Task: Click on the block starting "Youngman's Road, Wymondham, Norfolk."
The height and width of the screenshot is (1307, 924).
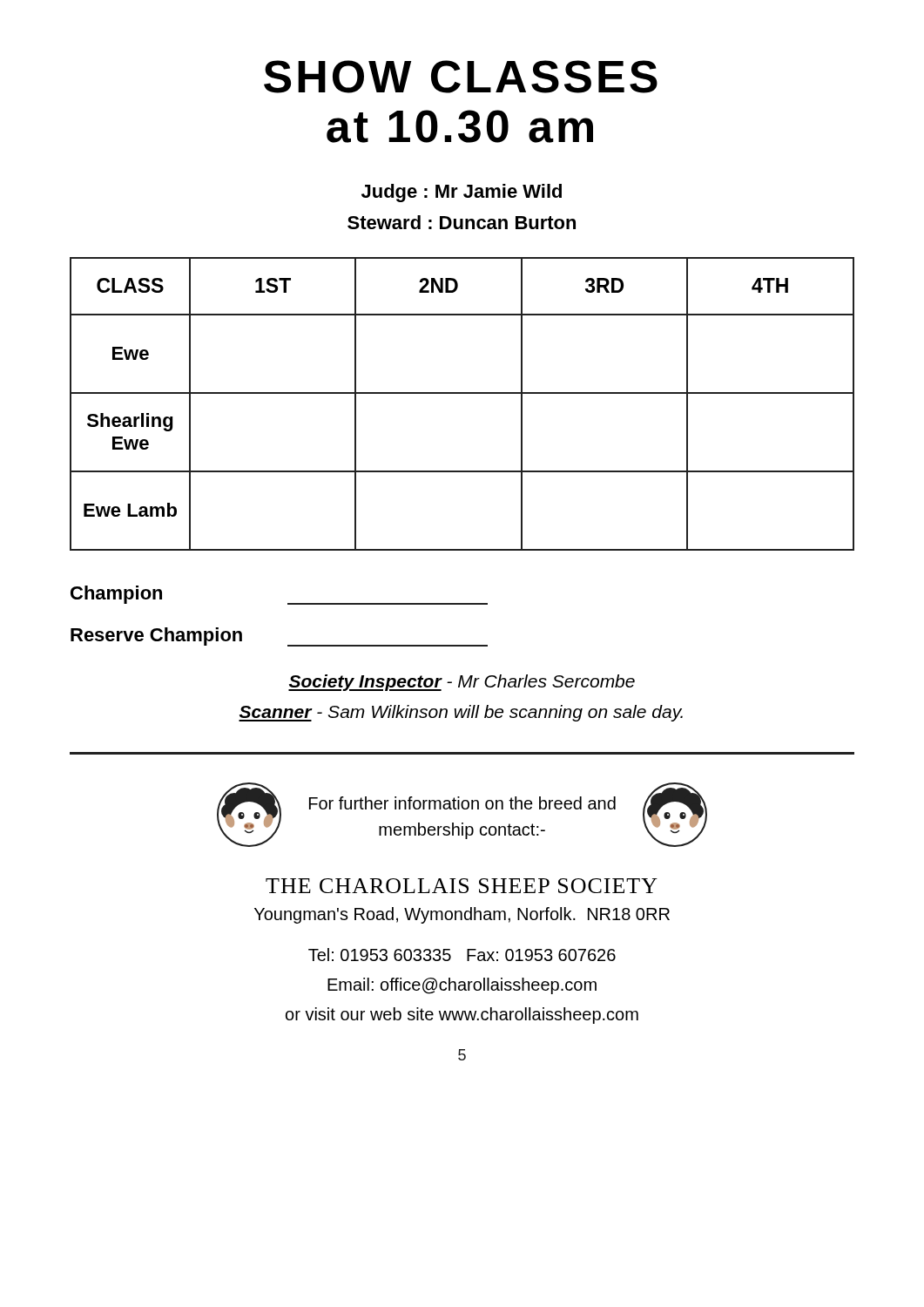Action: click(462, 914)
